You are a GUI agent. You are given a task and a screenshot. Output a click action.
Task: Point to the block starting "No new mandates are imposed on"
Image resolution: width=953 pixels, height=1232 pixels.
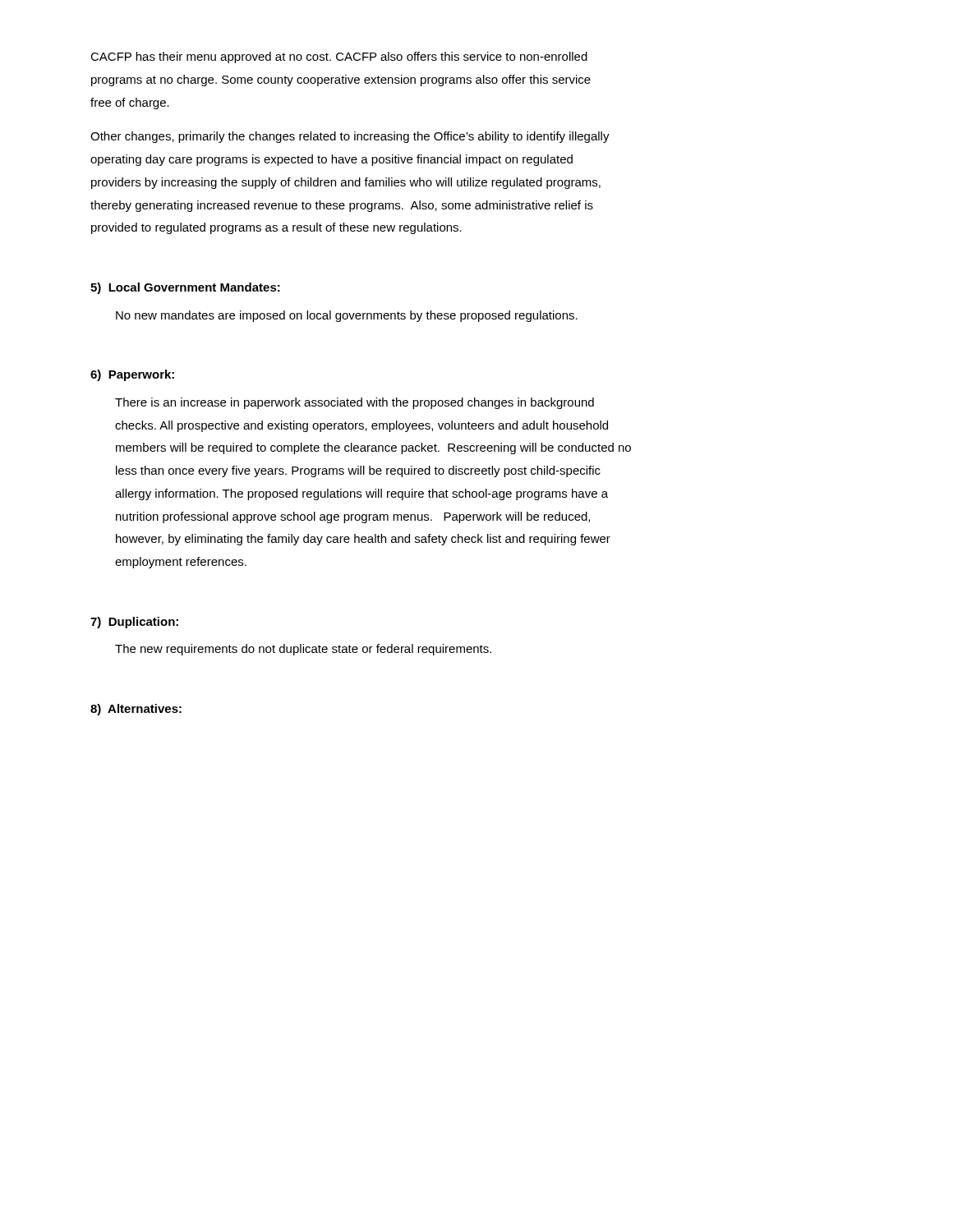(497, 315)
